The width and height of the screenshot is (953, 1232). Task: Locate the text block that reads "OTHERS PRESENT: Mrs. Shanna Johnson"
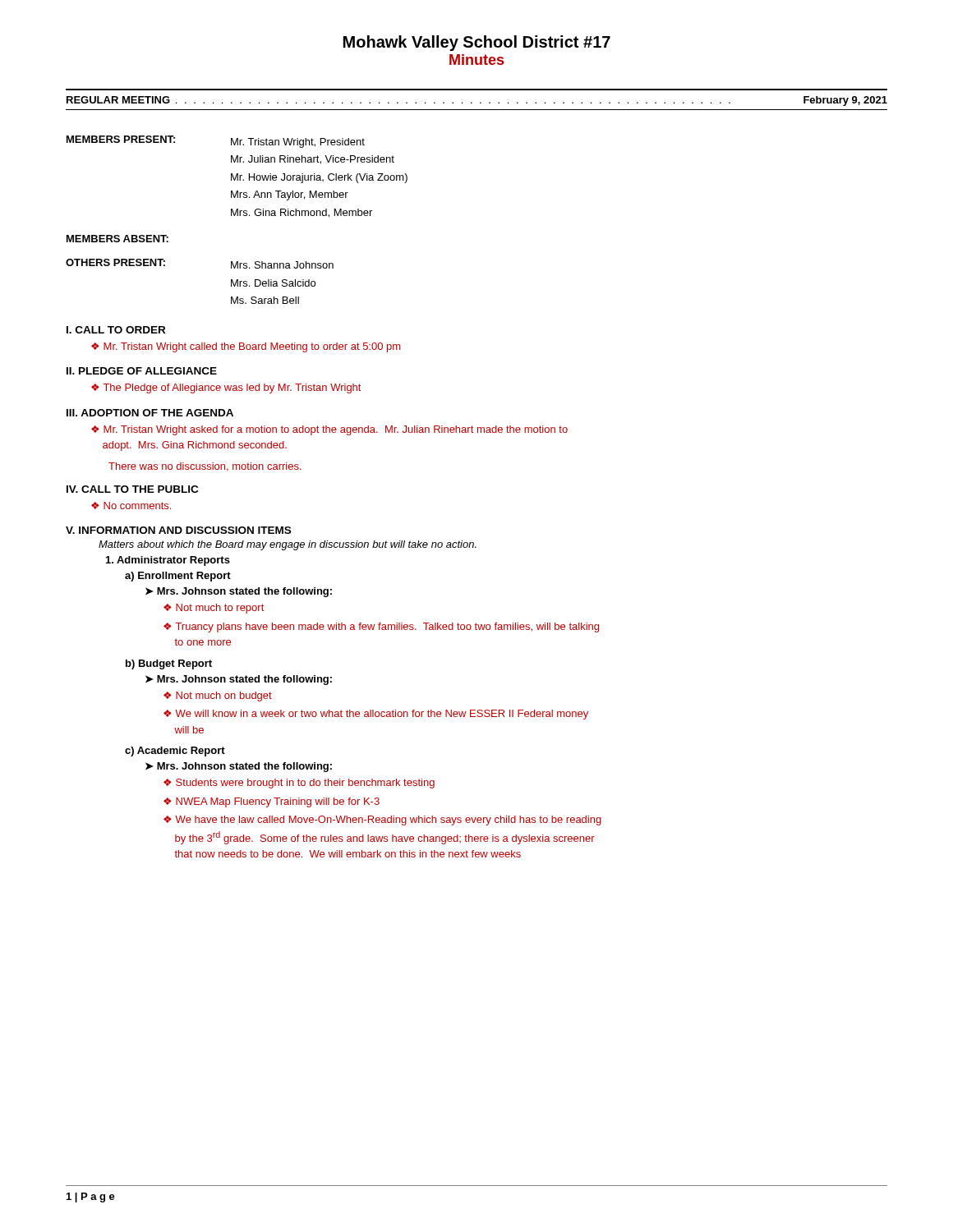[x=116, y=263]
